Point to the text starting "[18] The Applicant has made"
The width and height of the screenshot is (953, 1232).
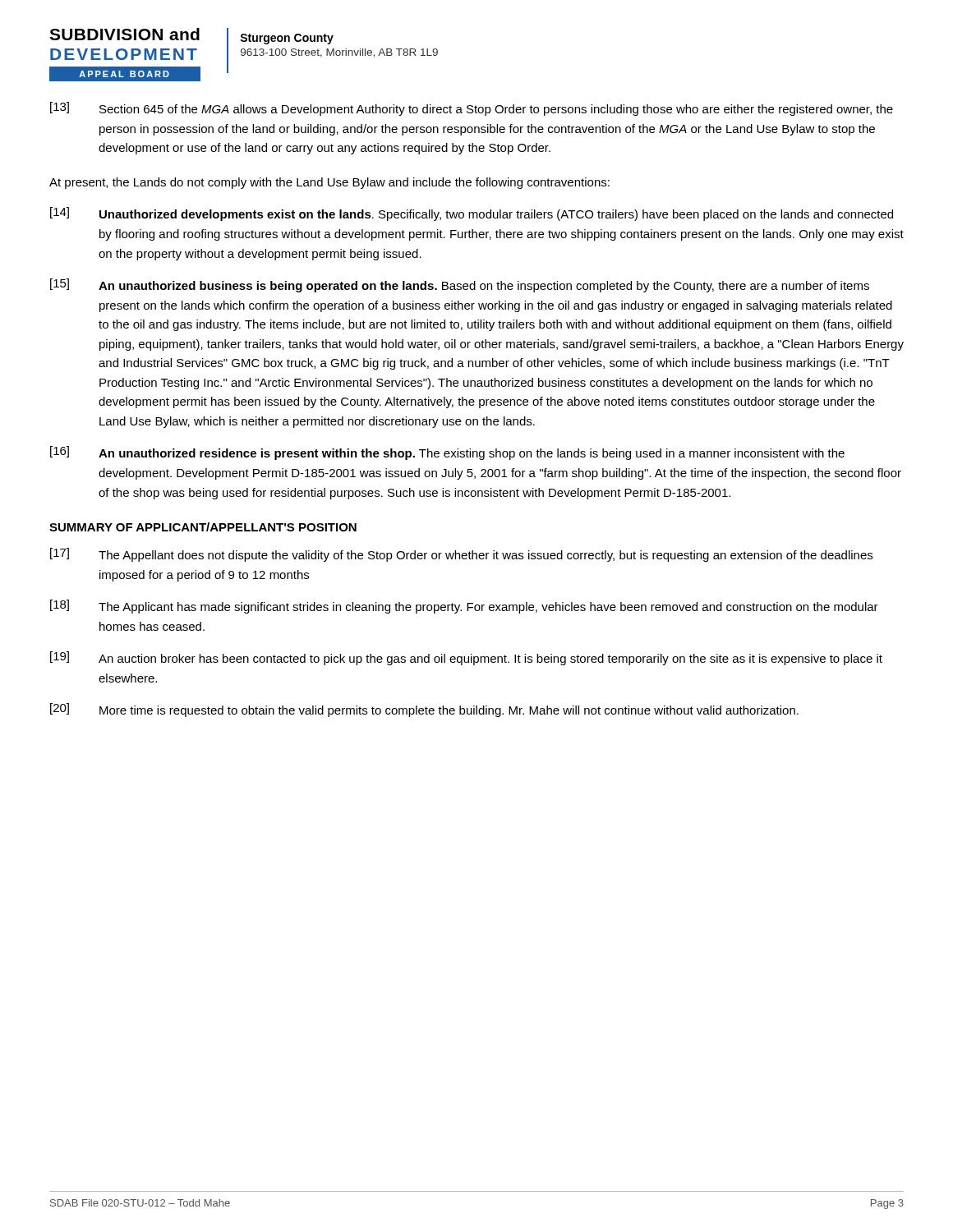click(476, 617)
